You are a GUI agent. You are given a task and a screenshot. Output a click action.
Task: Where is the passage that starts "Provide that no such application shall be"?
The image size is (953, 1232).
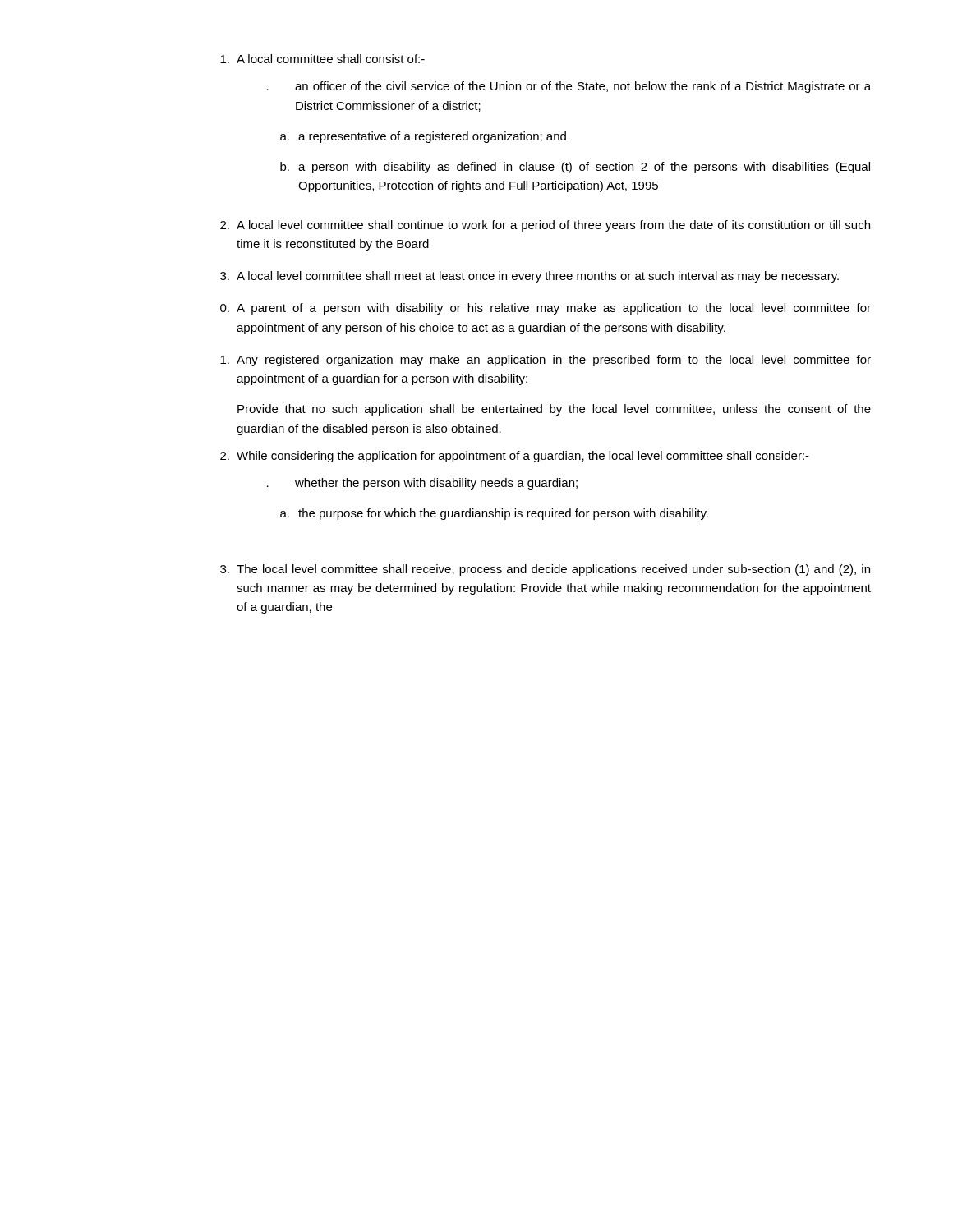pos(554,418)
